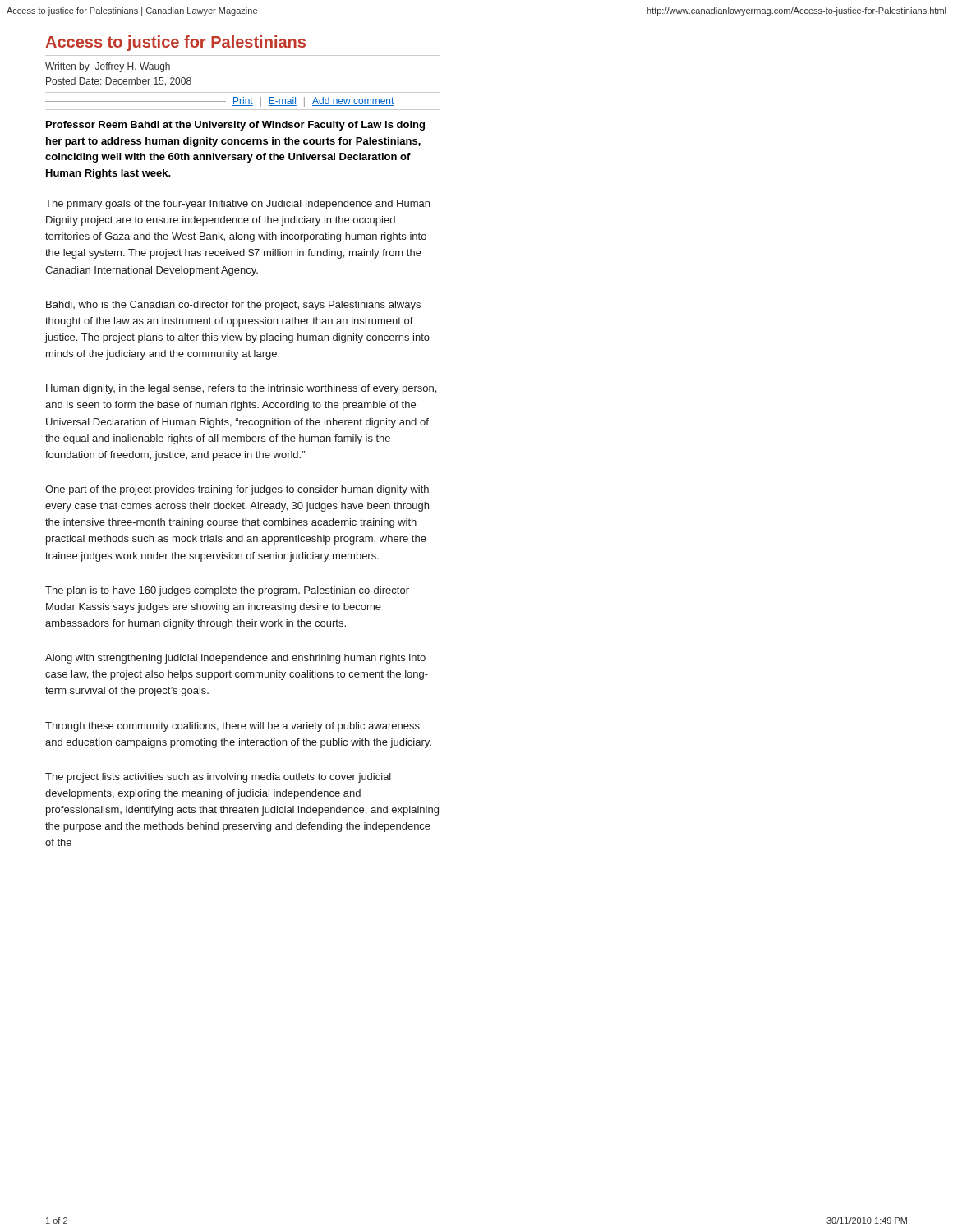The height and width of the screenshot is (1232, 953).
Task: Point to the text block starting "Along with strengthening judicial independence and enshrining human"
Action: pos(237,674)
